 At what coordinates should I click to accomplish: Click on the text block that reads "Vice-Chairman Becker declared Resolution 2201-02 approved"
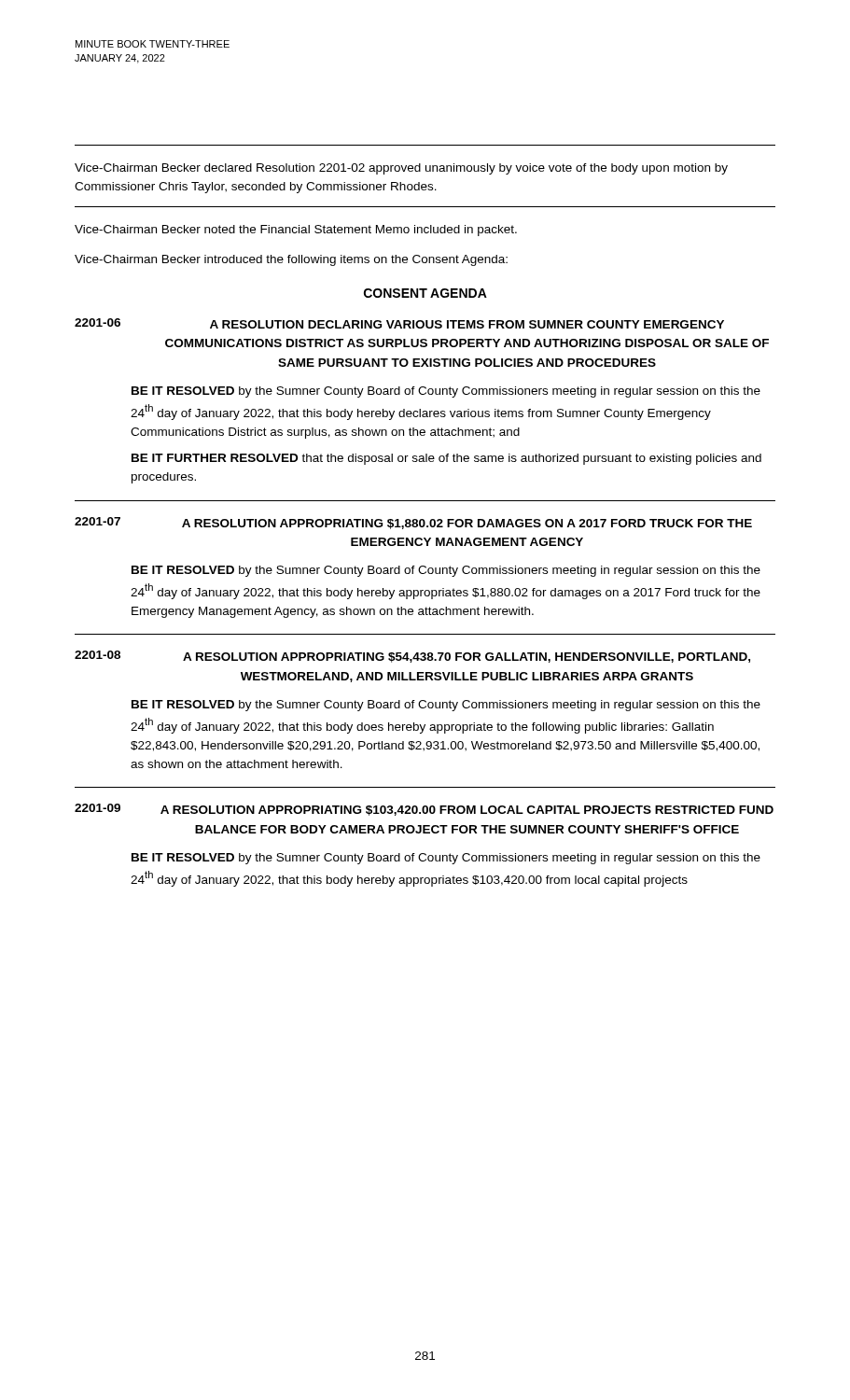click(401, 177)
